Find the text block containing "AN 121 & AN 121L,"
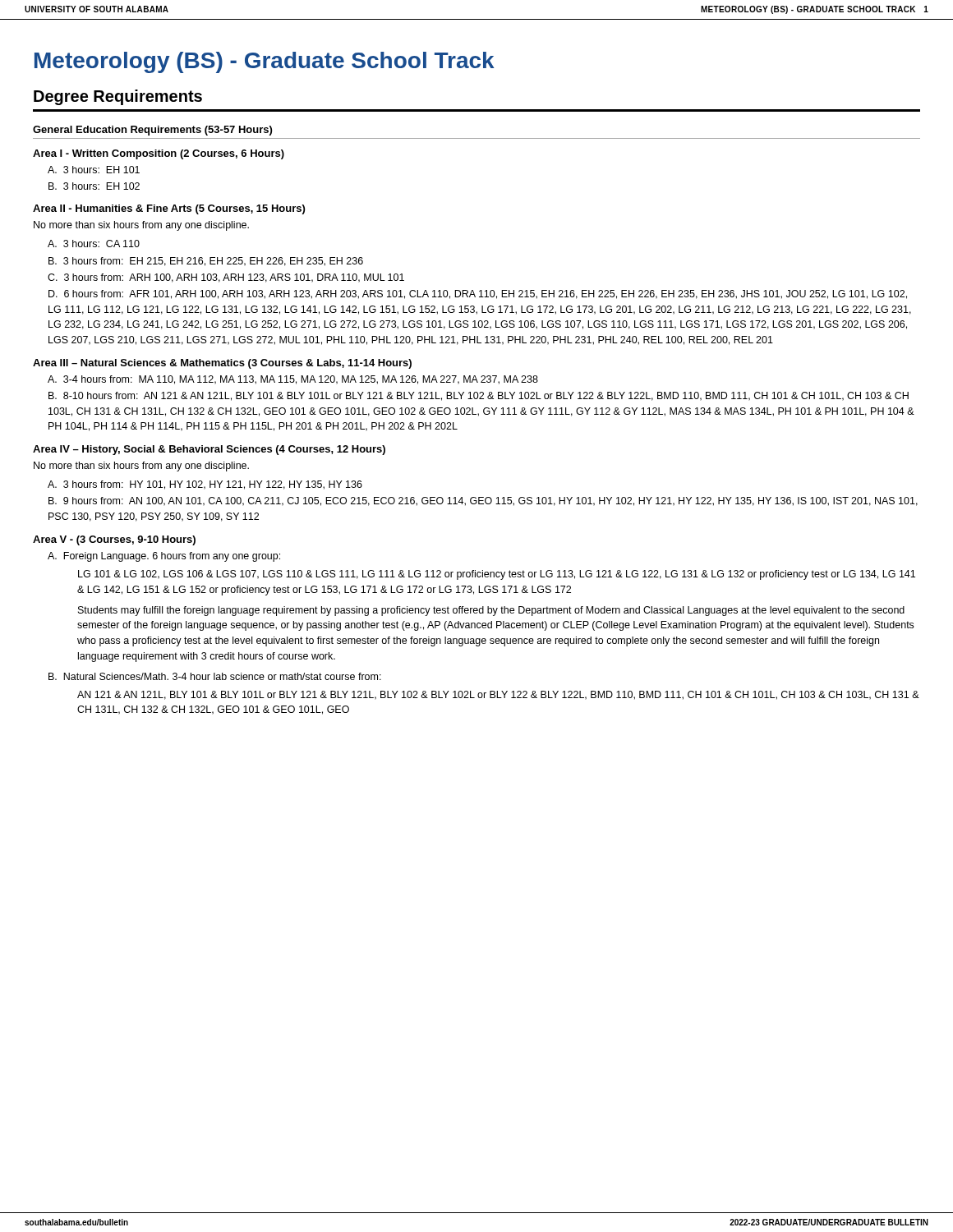This screenshot has width=953, height=1232. 498,702
